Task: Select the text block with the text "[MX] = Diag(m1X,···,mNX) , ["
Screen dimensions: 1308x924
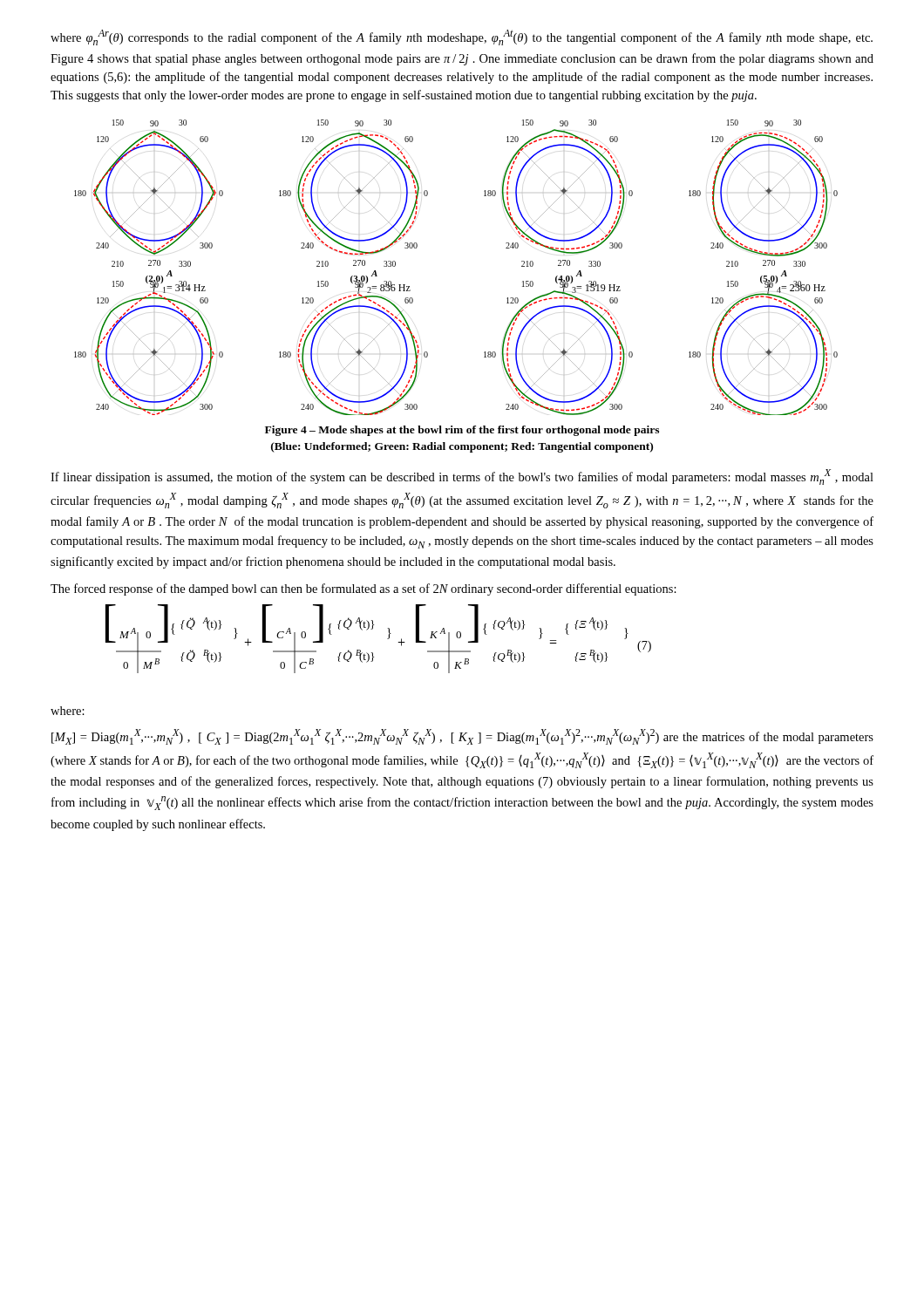Action: point(462,779)
